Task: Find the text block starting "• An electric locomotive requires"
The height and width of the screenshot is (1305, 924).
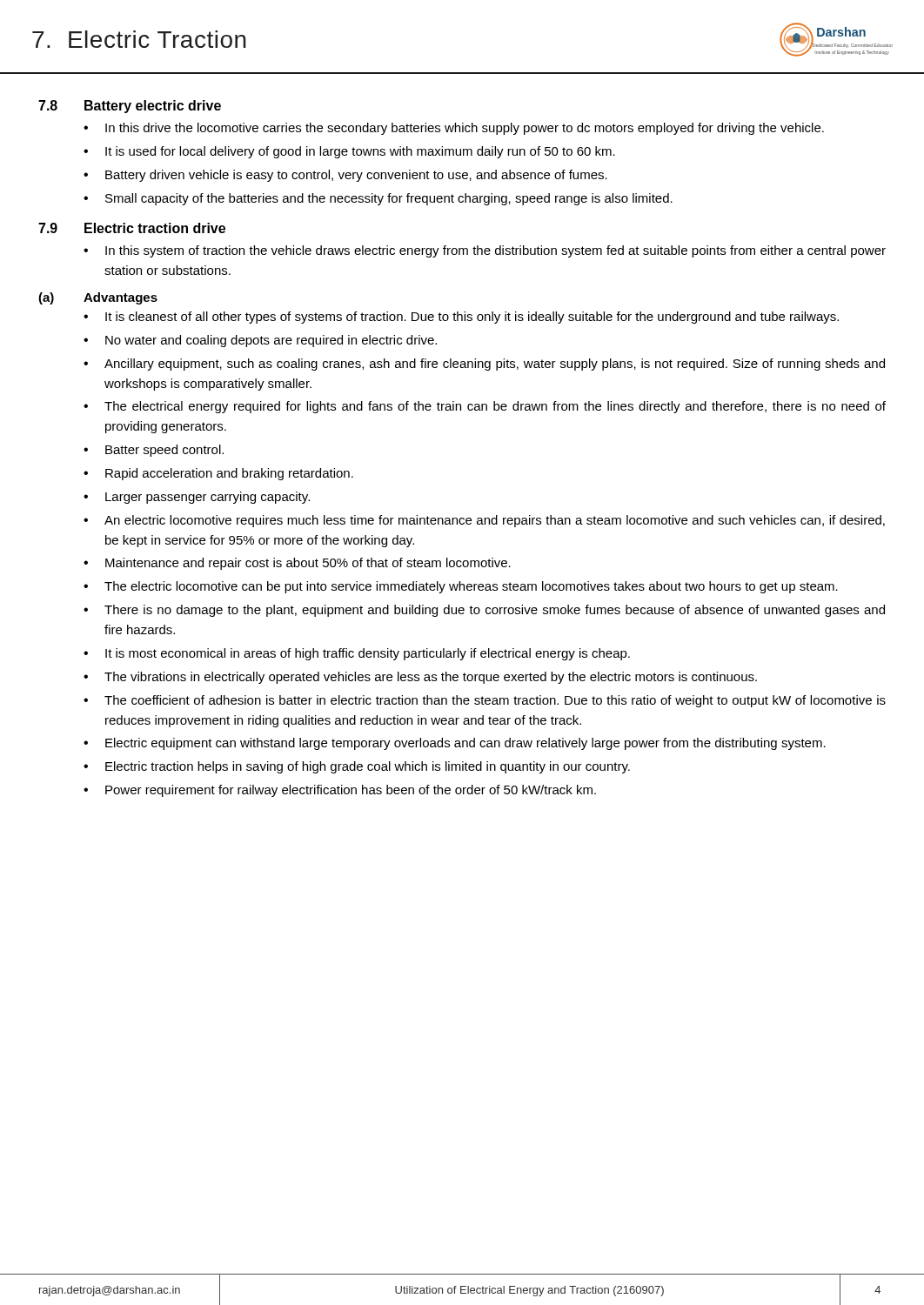Action: tap(485, 530)
